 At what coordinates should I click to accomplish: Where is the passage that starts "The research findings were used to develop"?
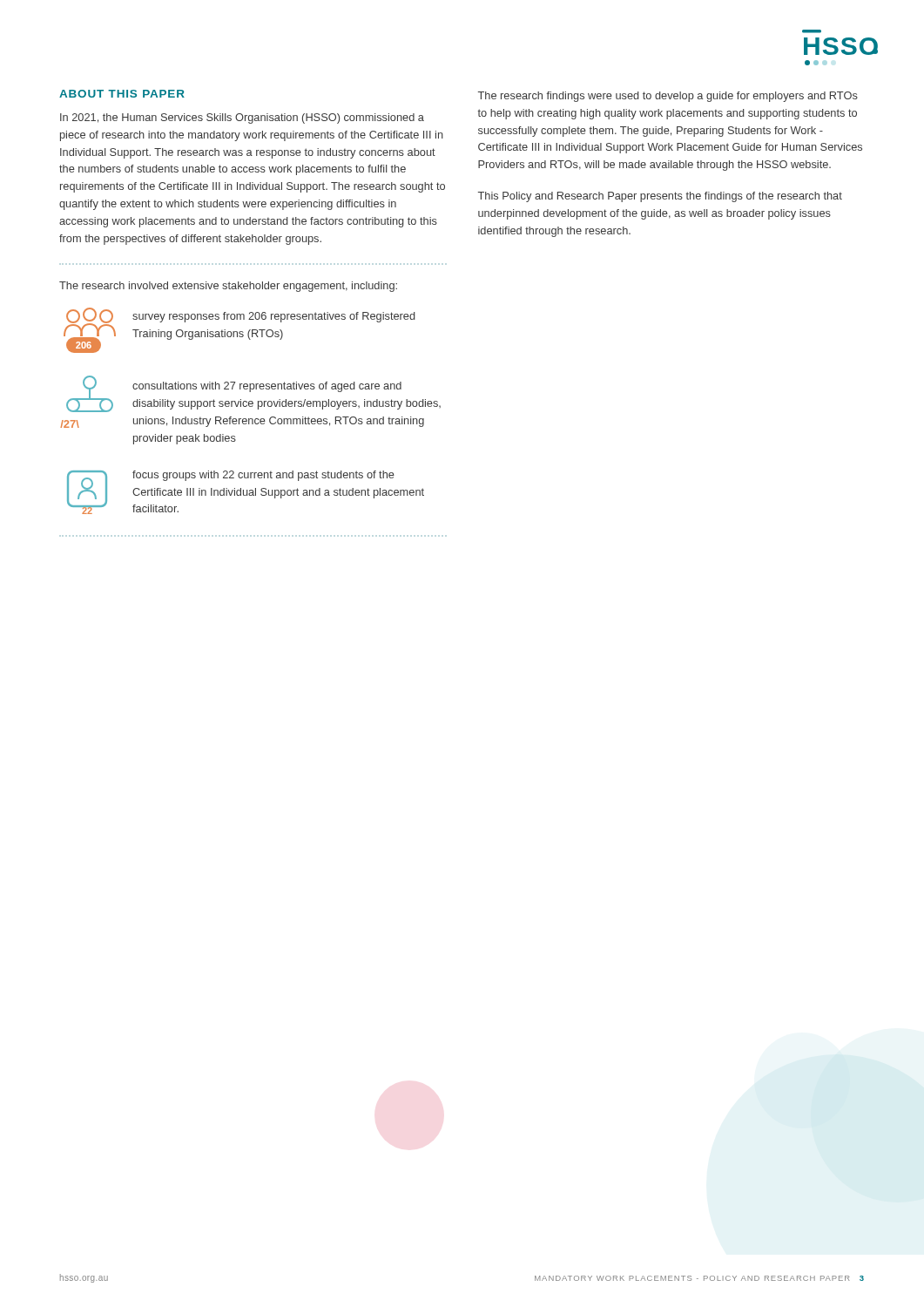click(x=670, y=130)
